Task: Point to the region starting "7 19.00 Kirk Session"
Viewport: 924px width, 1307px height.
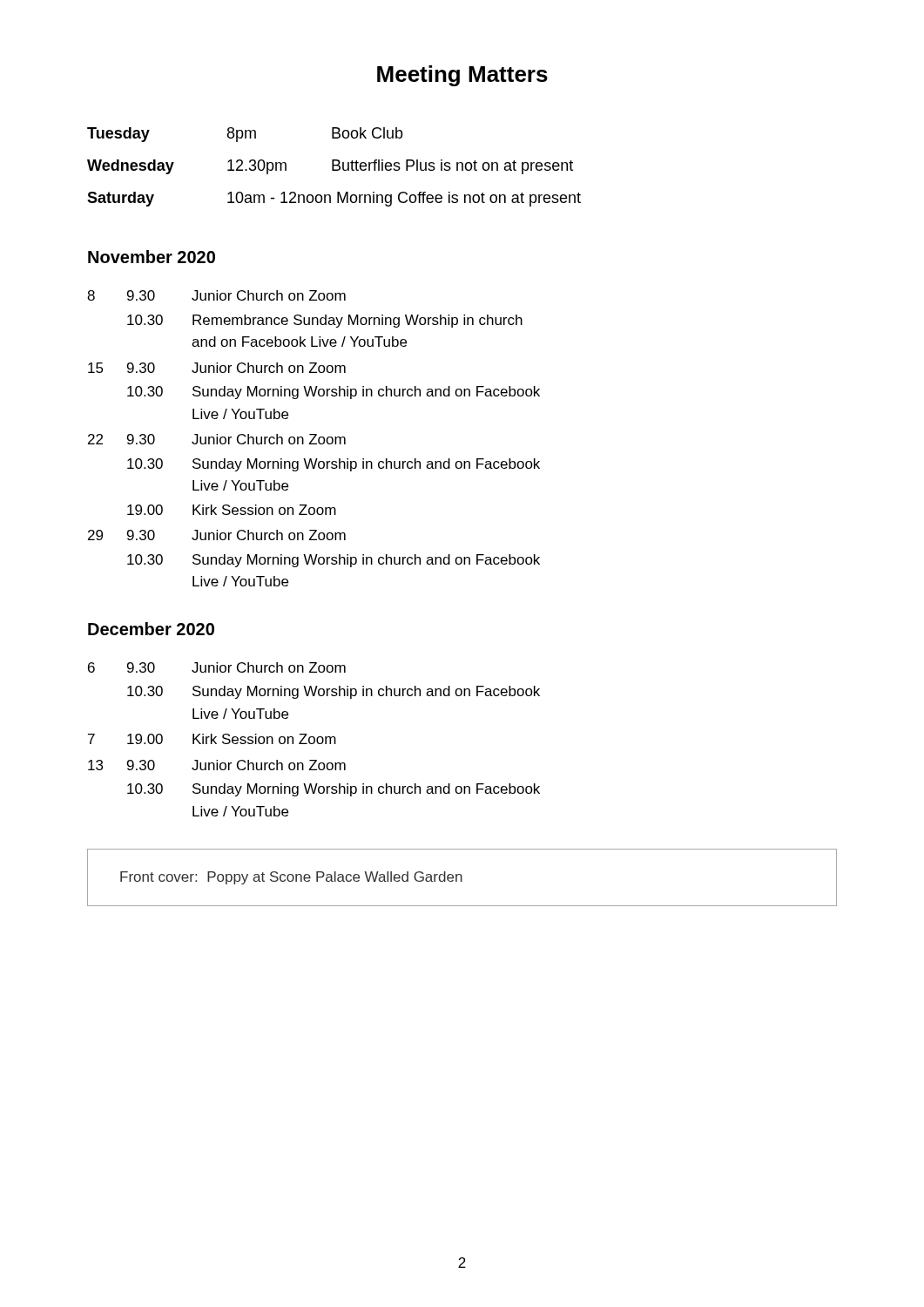Action: [x=212, y=739]
